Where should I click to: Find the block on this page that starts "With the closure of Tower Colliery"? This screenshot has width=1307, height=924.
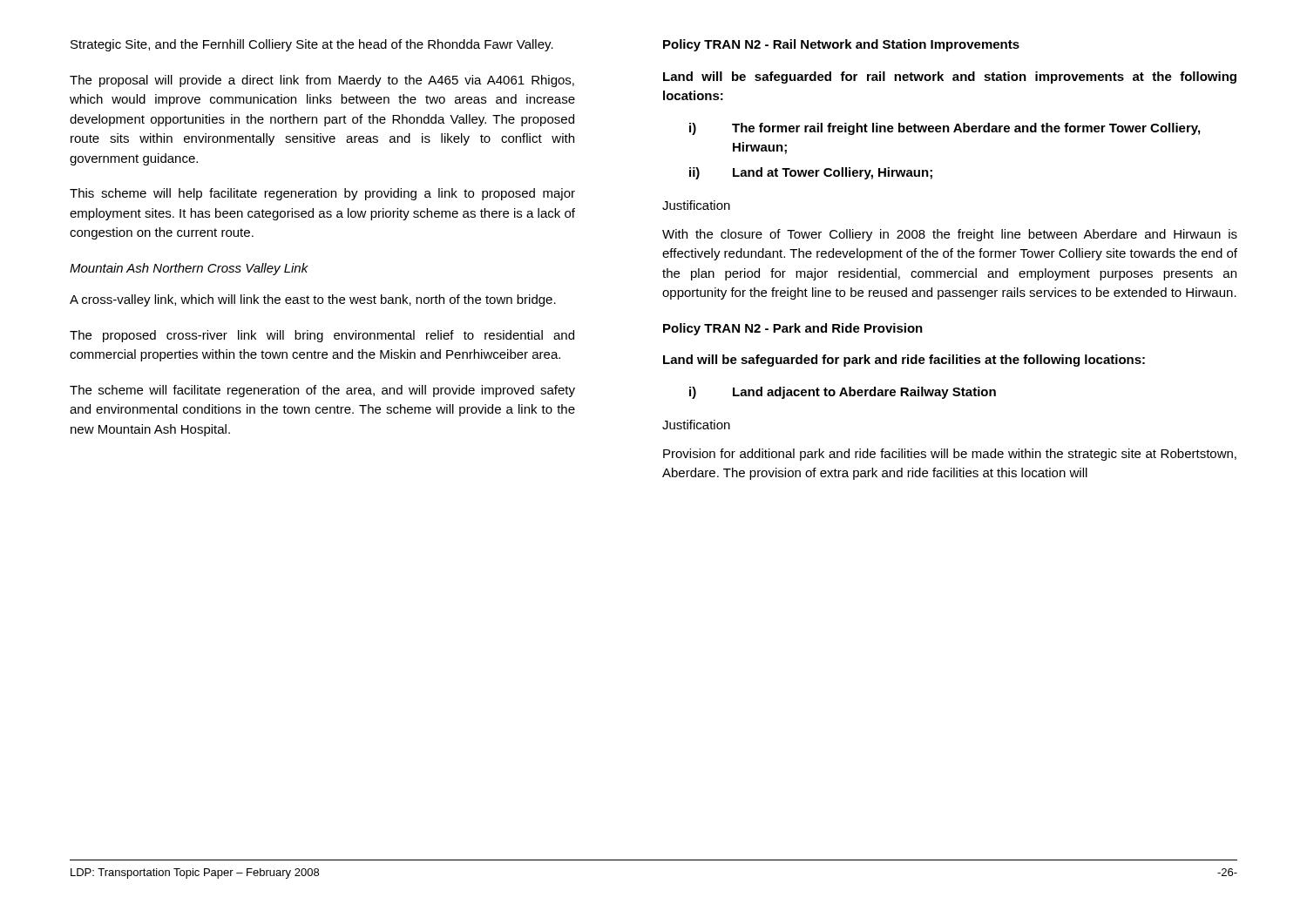(950, 263)
